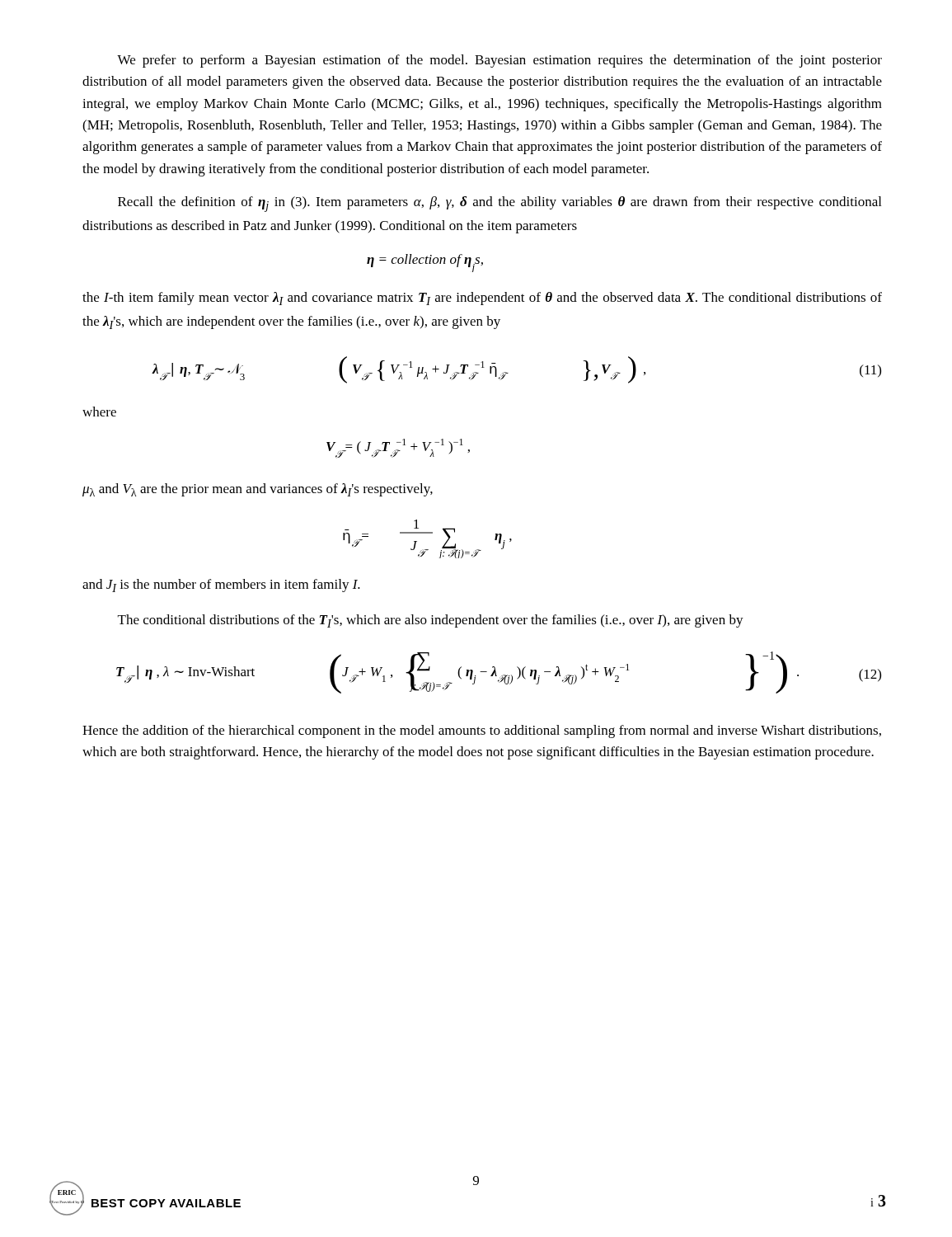The width and height of the screenshot is (952, 1237).
Task: Locate the formula that says "η̄𝒯 = 1 J𝒯 ∑ j: 𝒯(j)=𝒯"
Action: point(482,535)
